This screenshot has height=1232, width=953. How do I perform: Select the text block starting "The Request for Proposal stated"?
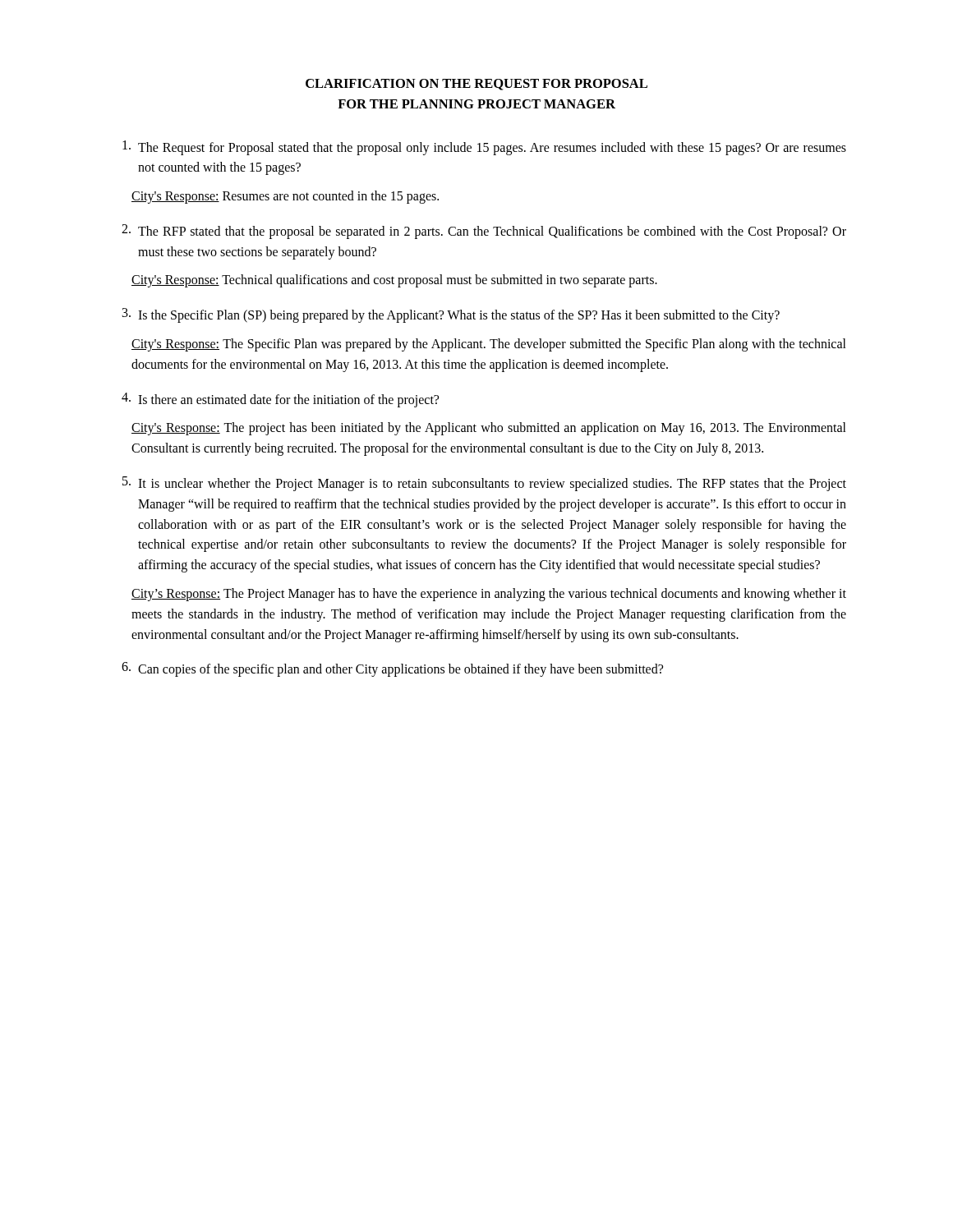pos(476,158)
